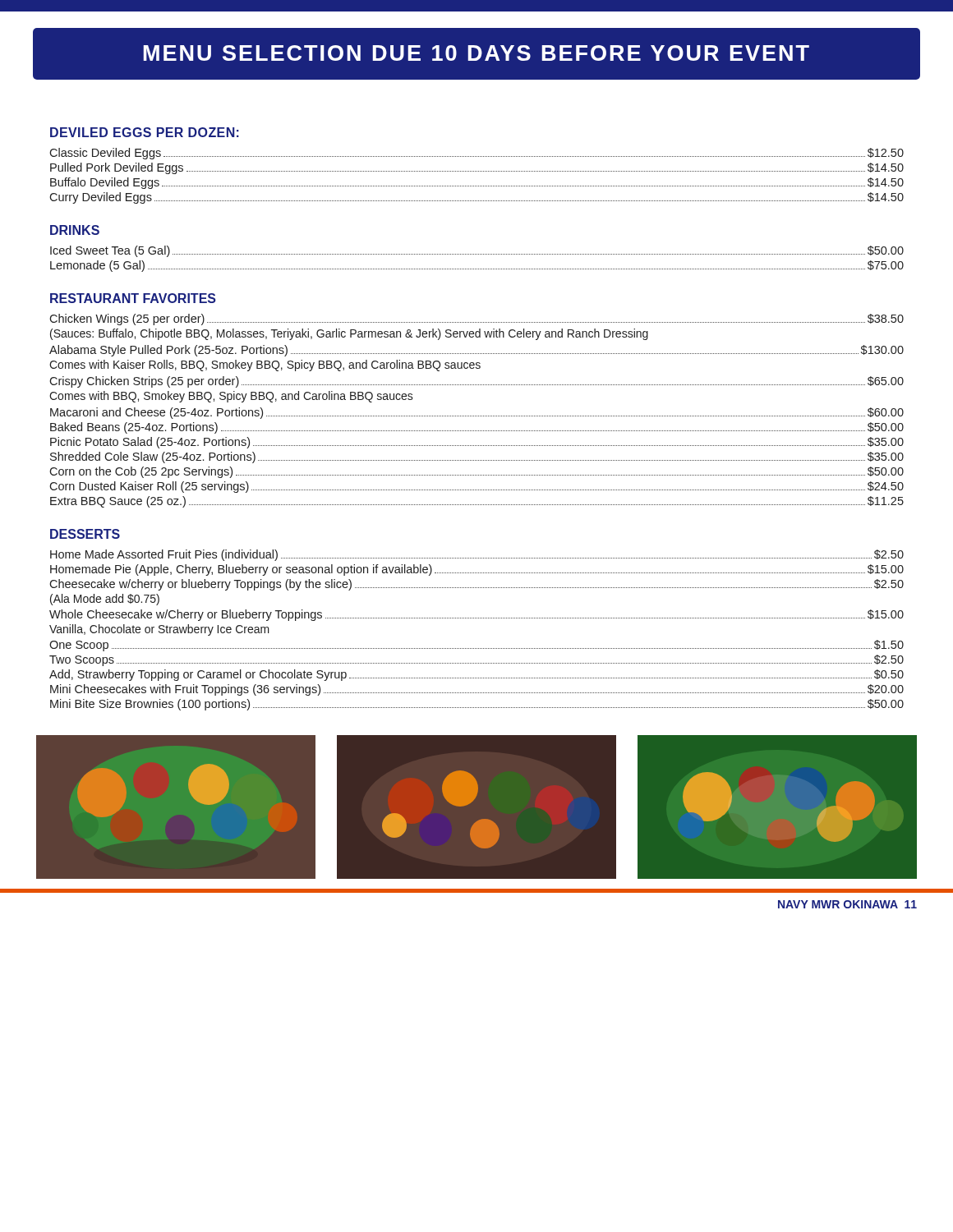Point to "DEVILED EGGS PER DOZEN:"
Viewport: 953px width, 1232px height.
pos(145,133)
